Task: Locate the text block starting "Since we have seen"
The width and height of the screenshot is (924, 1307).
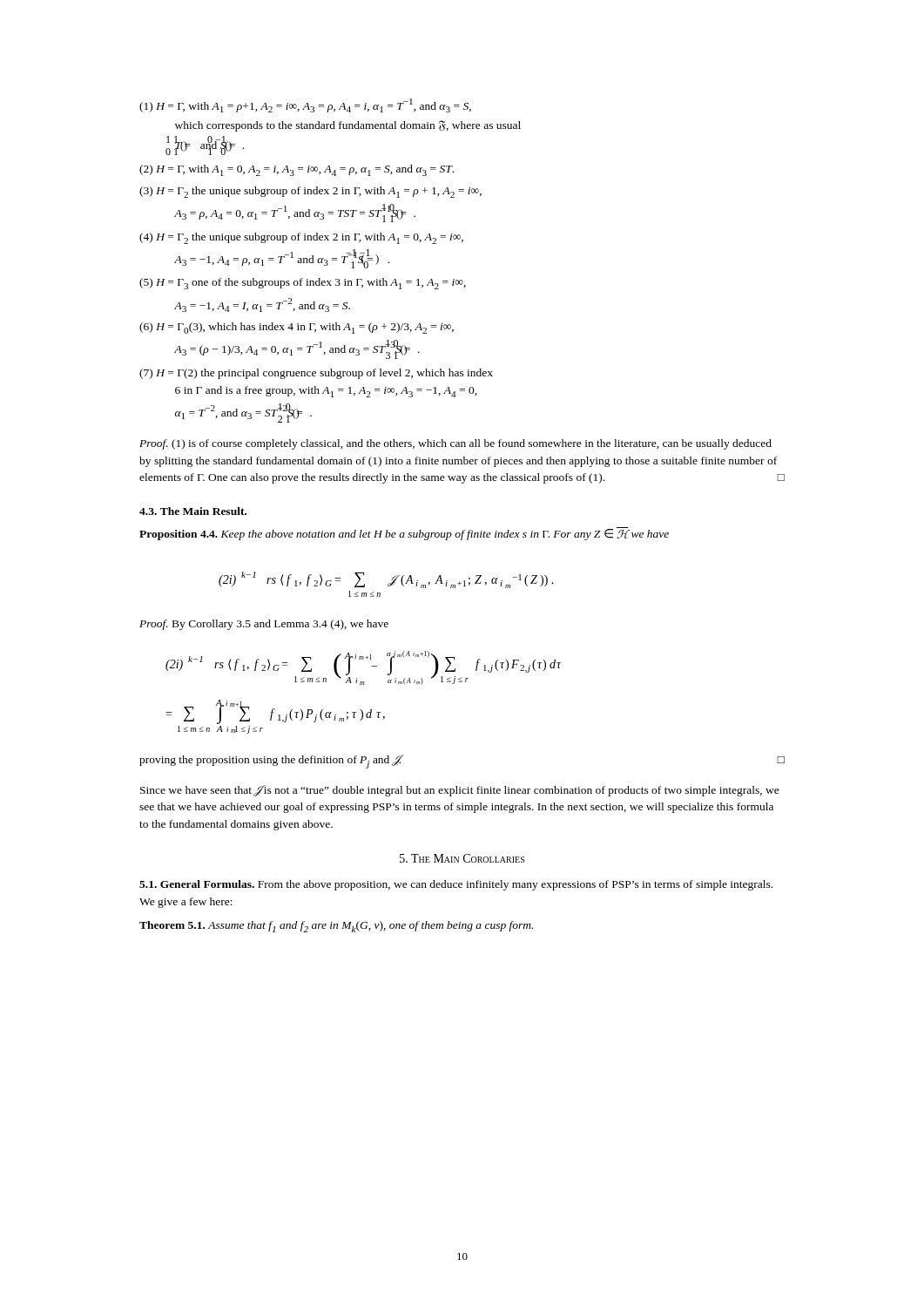Action: coord(459,806)
